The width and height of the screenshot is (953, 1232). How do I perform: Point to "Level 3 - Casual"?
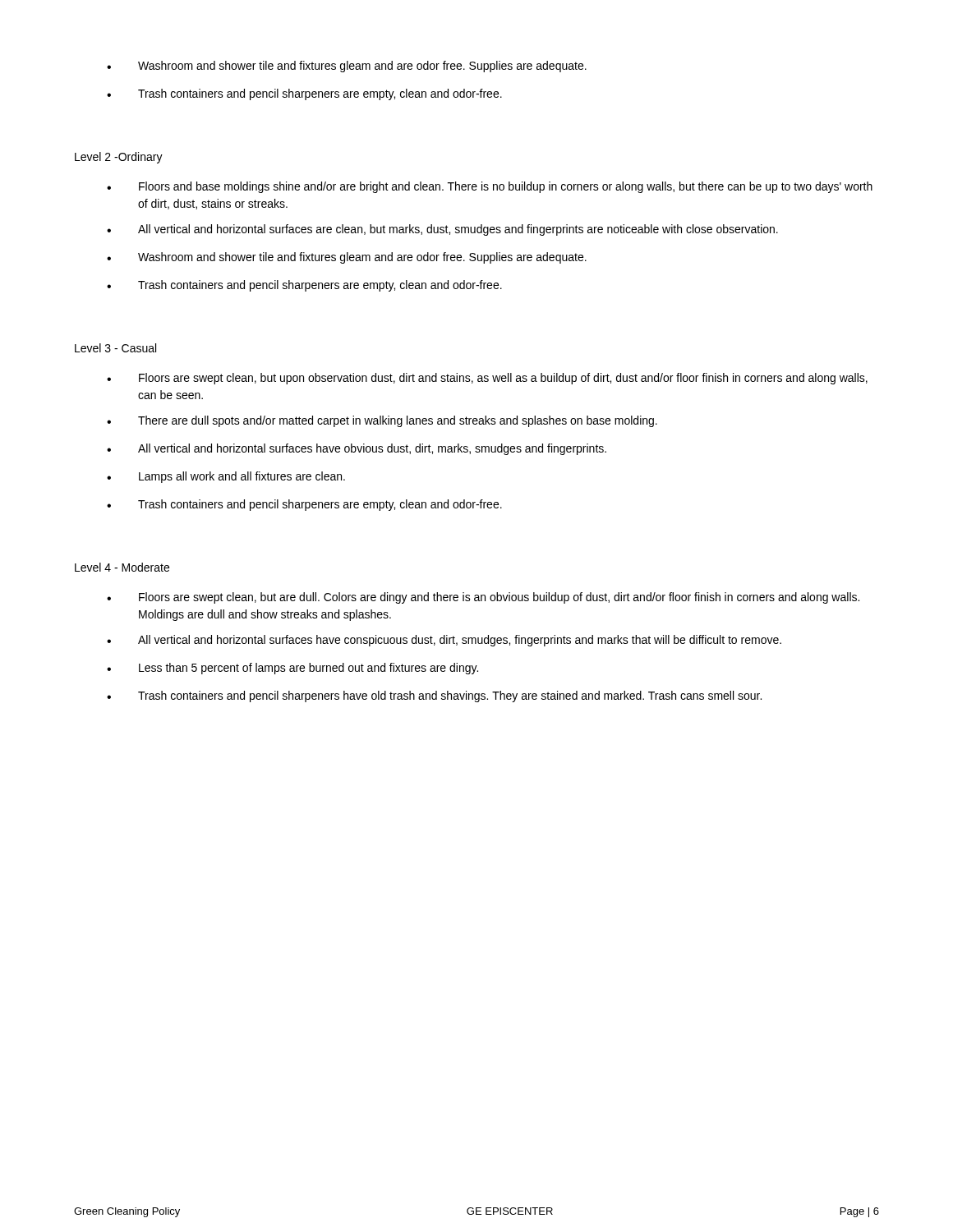[116, 348]
